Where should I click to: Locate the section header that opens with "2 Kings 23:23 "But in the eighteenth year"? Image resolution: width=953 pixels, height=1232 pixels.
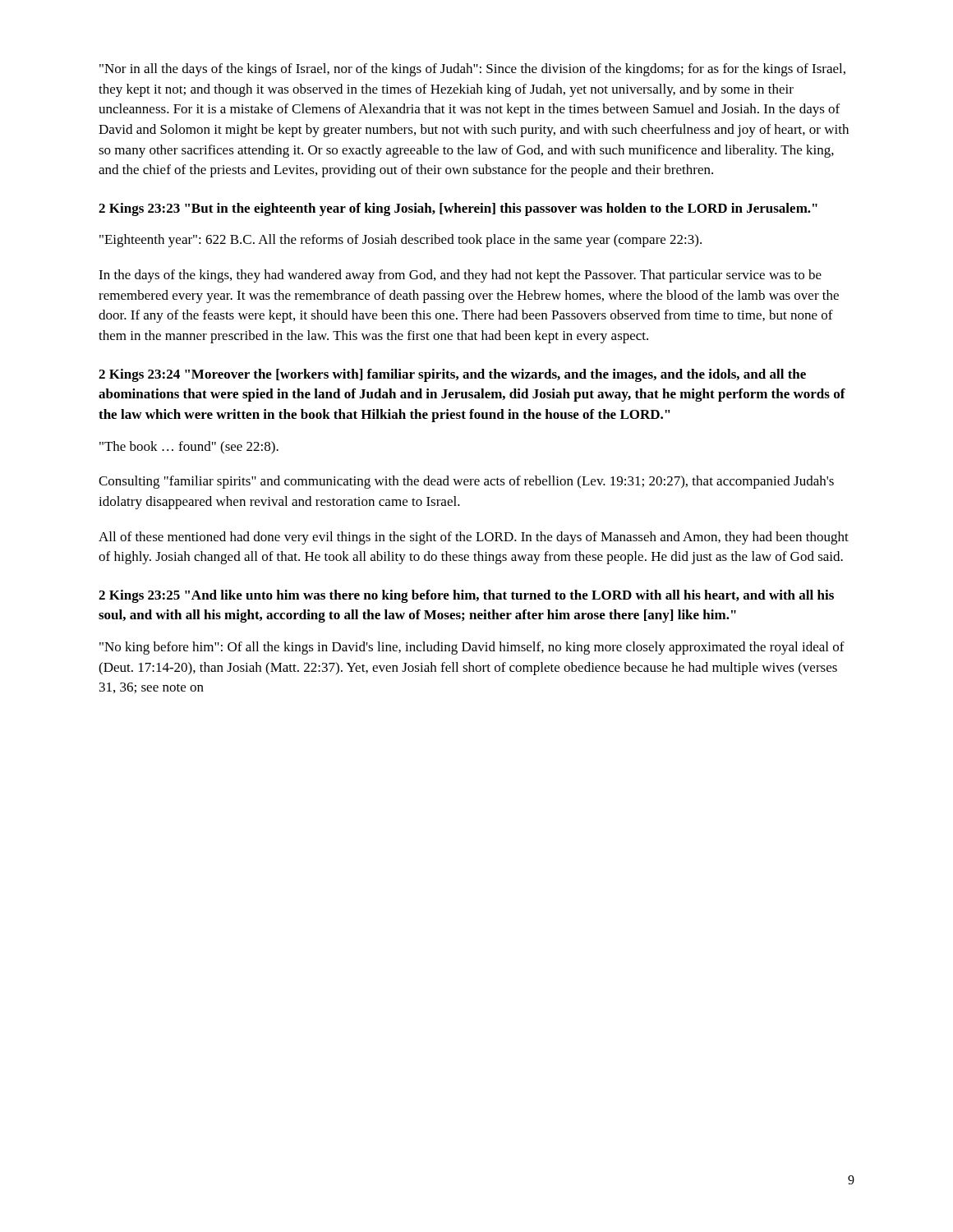point(459,208)
